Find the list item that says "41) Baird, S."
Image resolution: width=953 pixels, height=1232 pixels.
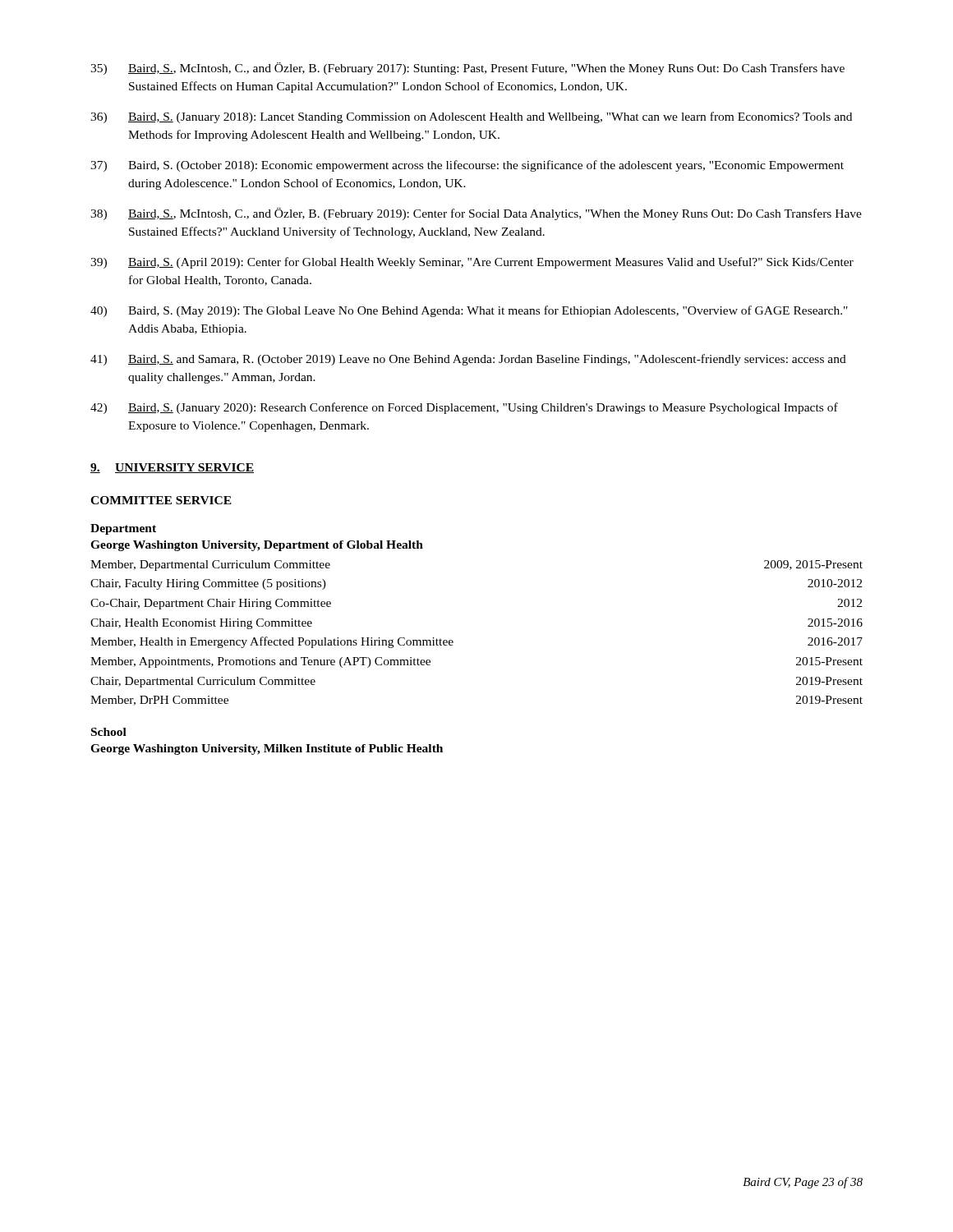pyautogui.click(x=476, y=368)
